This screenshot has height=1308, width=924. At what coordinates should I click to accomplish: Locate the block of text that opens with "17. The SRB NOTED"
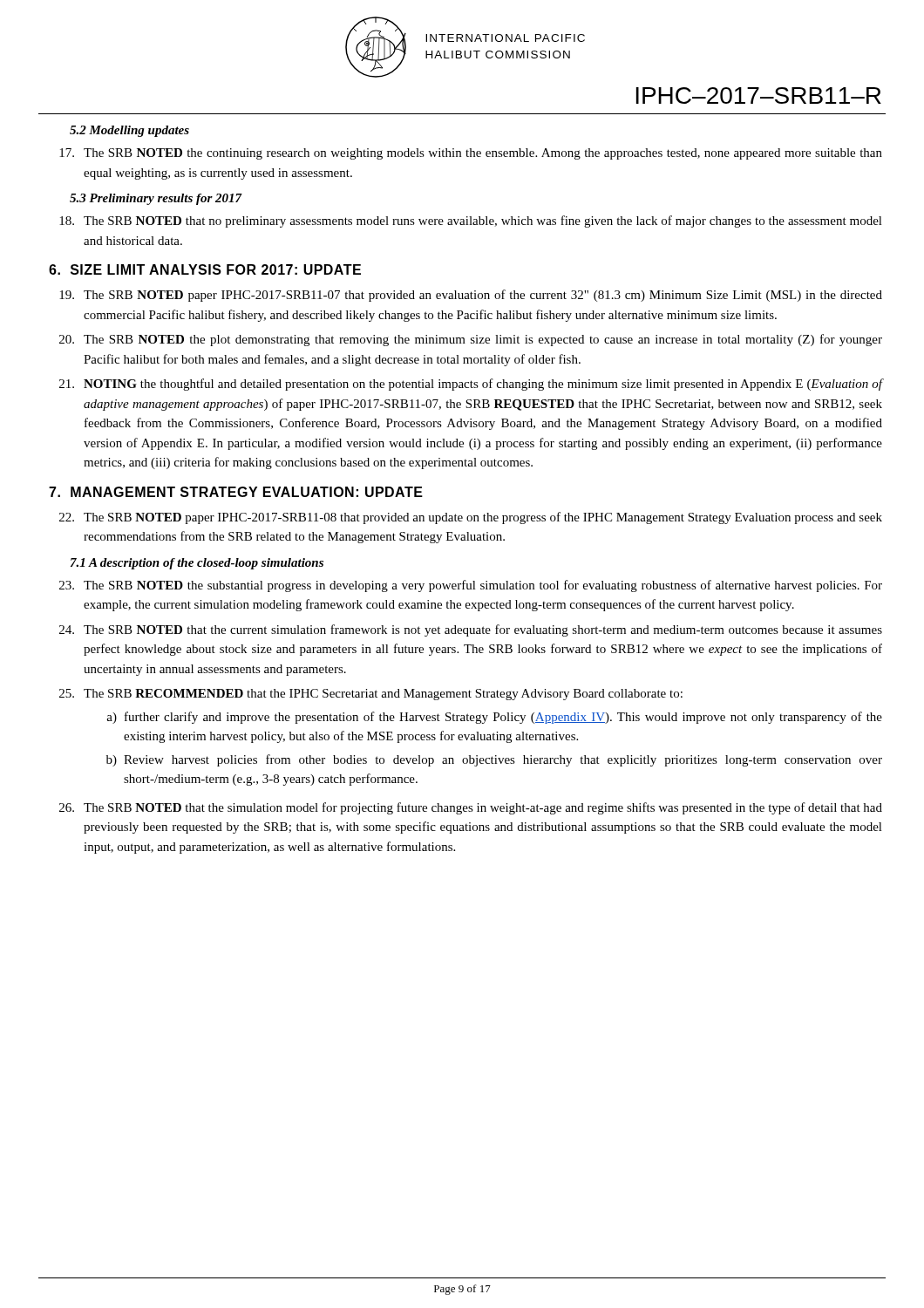(x=462, y=163)
